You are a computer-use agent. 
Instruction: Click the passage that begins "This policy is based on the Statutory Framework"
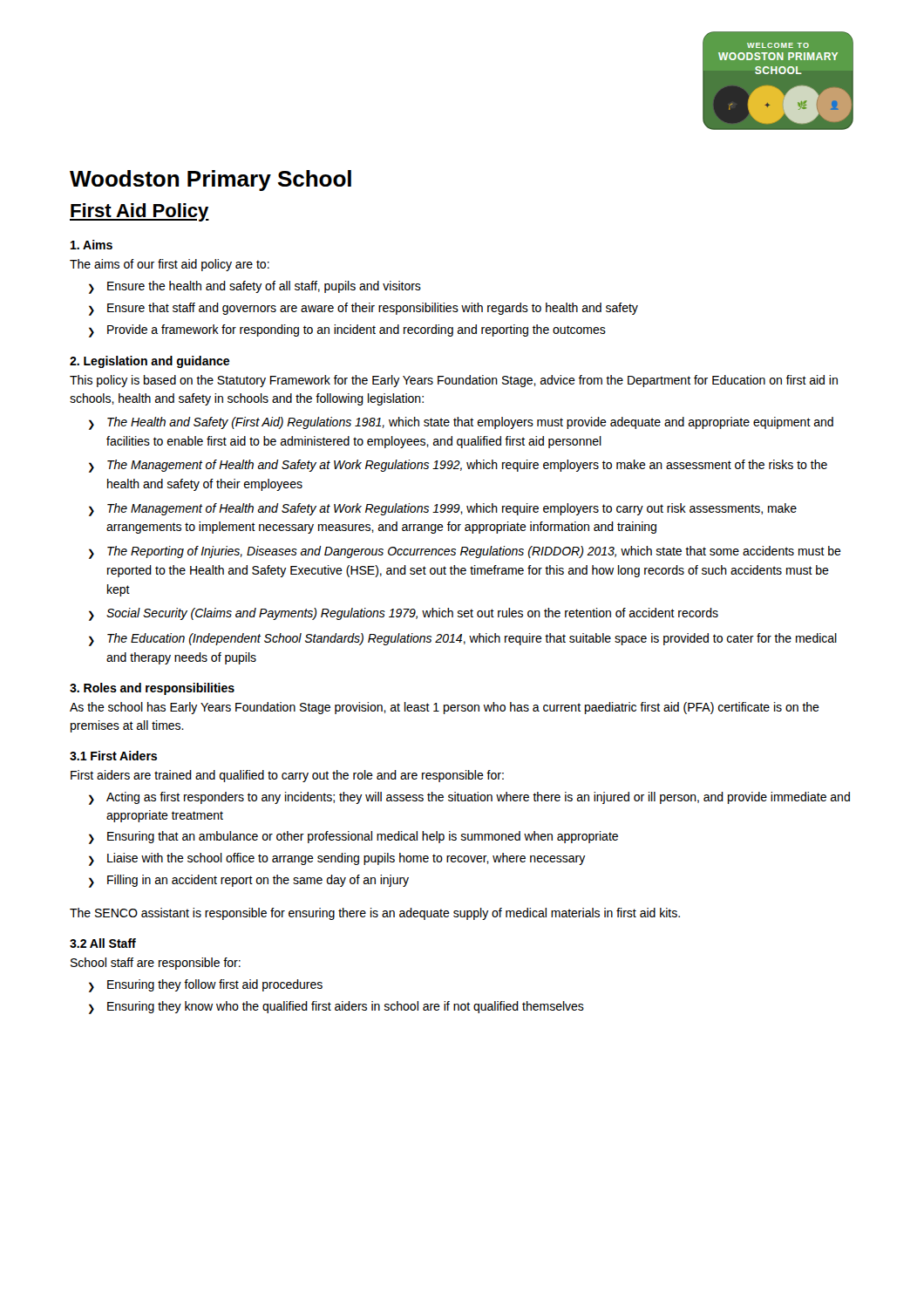pyautogui.click(x=454, y=389)
